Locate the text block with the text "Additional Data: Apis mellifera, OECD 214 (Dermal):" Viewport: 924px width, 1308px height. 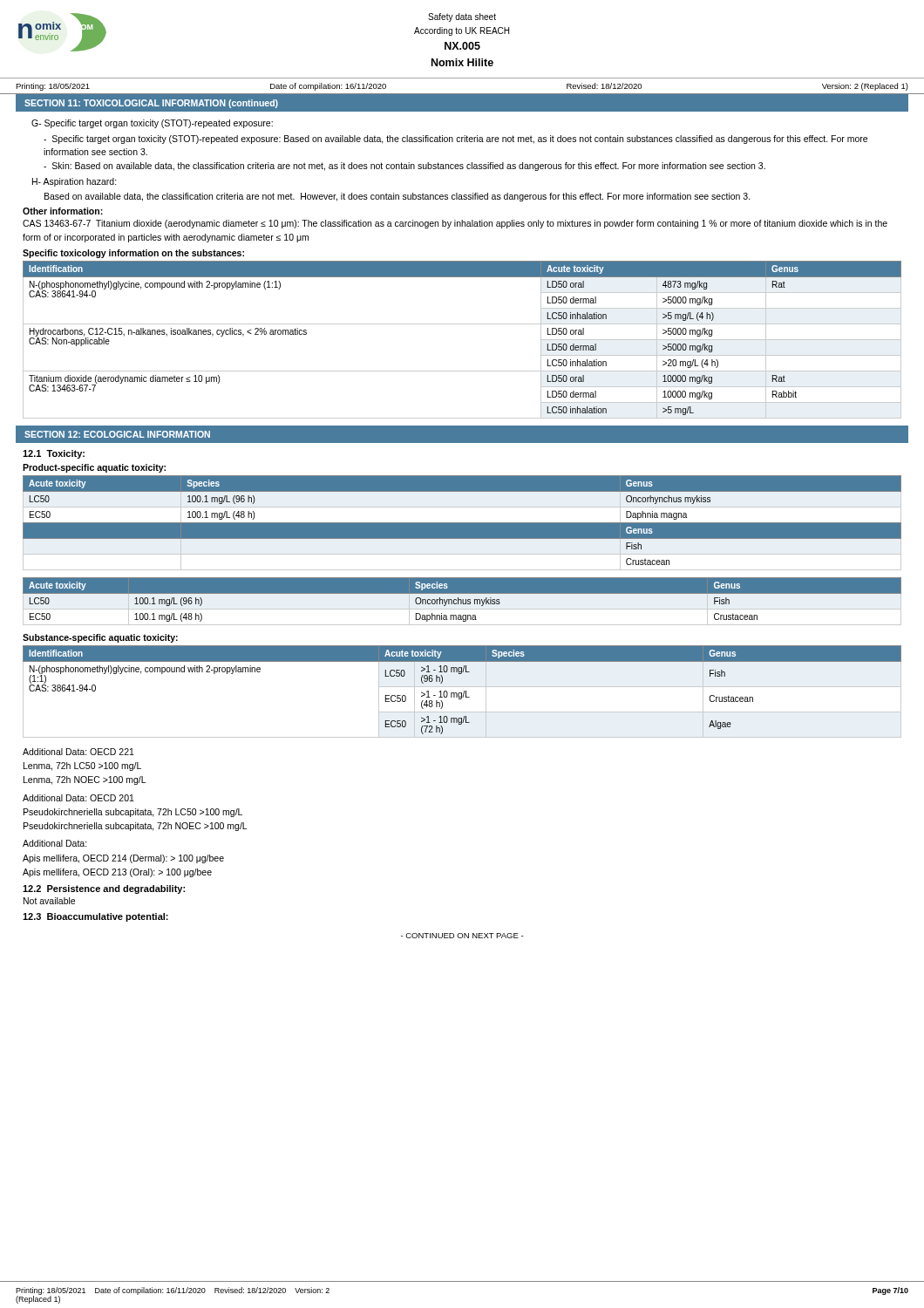(x=123, y=858)
